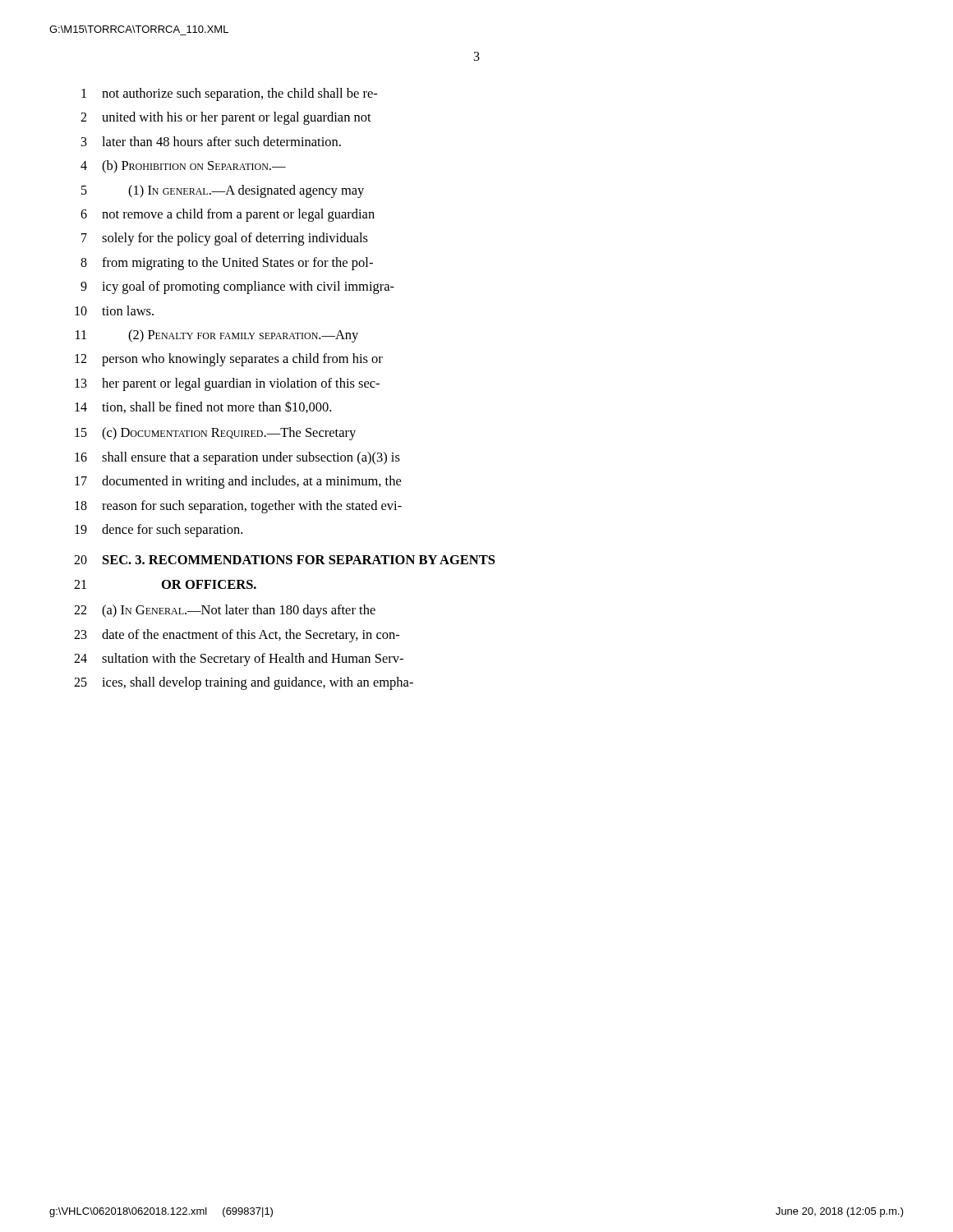Click on the list item containing "13 her parent"

coord(227,384)
